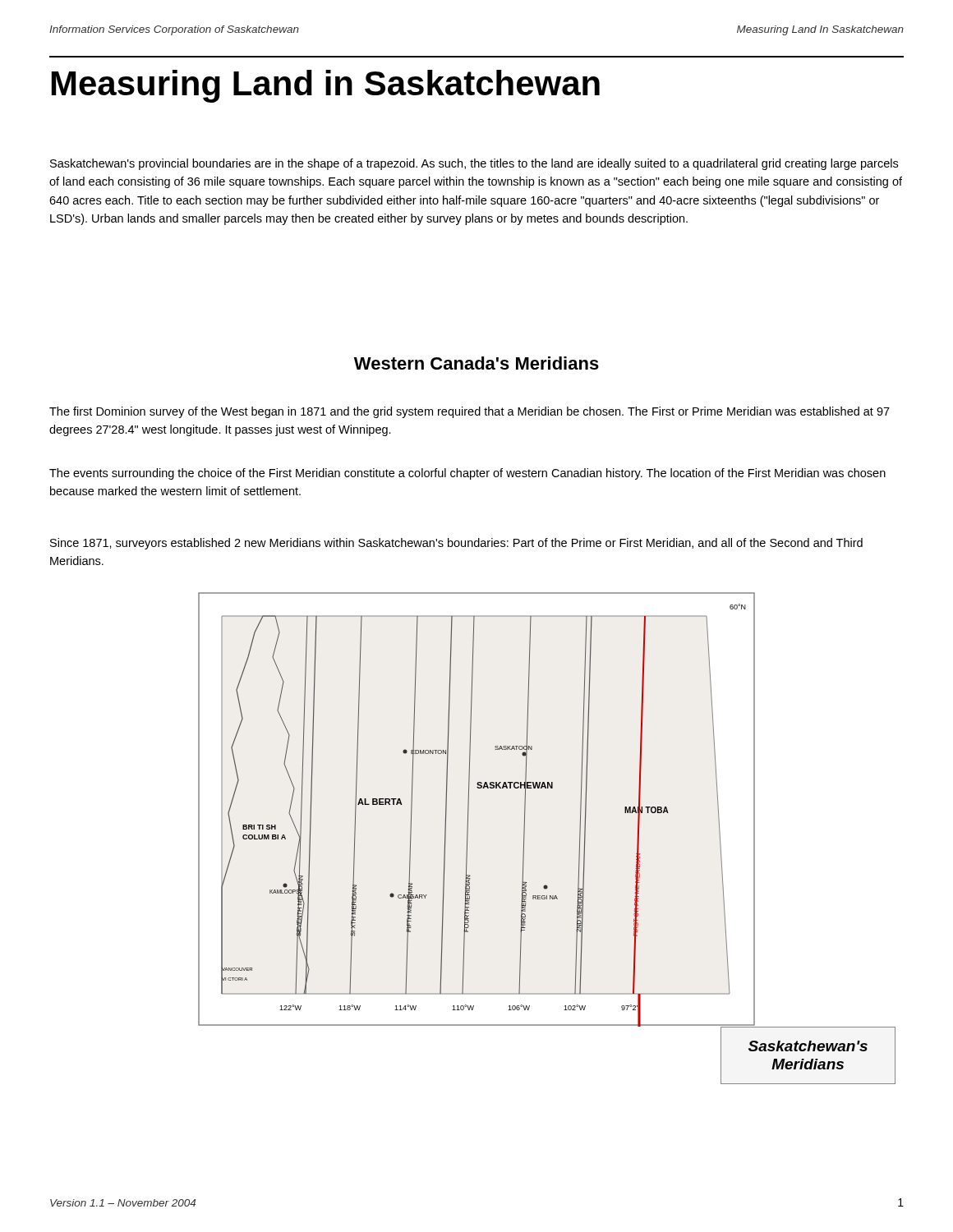Select the block starting "Since 1871, surveyors established 2 new"
Screen dimensions: 1232x953
456,552
